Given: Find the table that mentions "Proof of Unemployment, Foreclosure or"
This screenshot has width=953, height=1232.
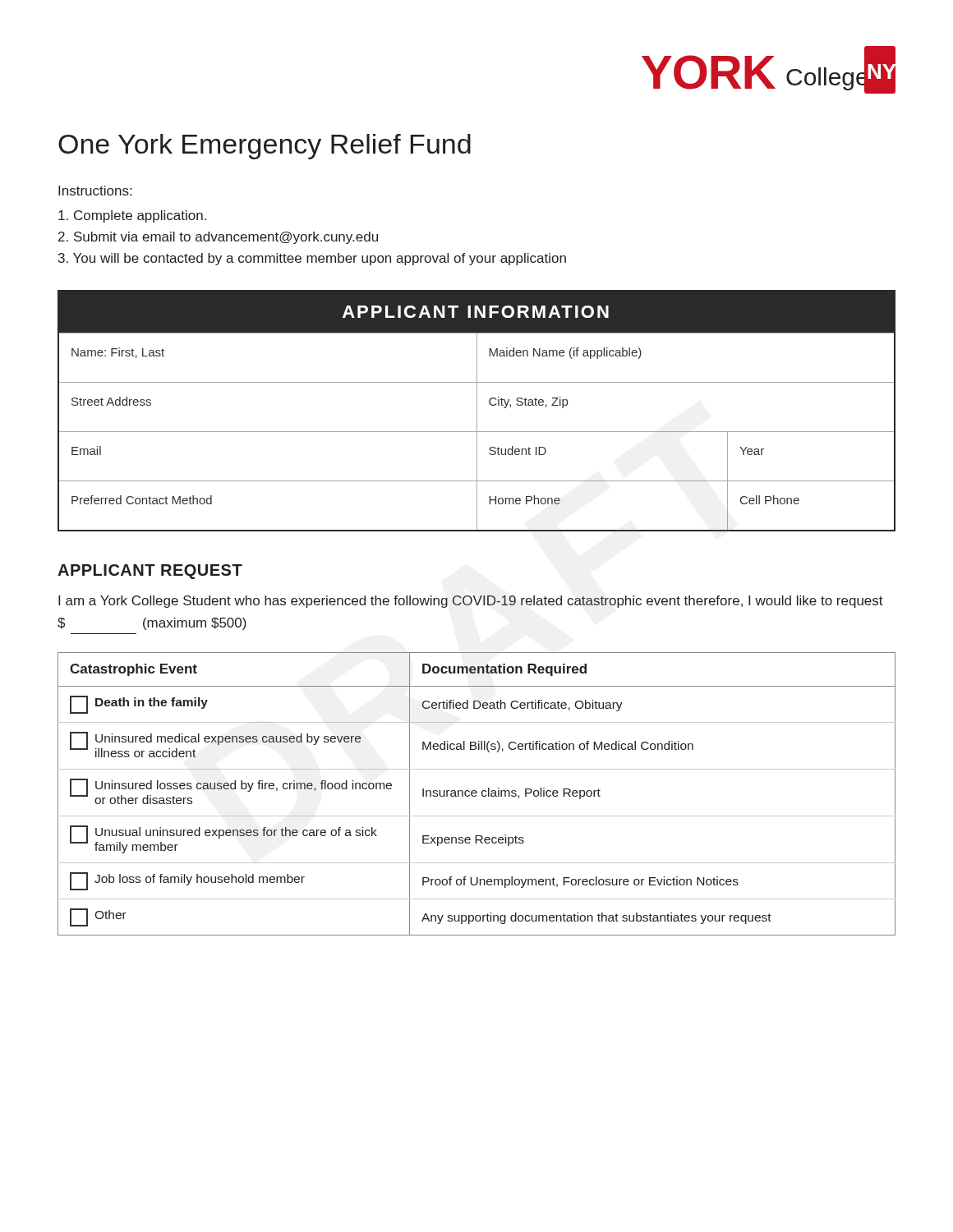Looking at the screenshot, I should click(476, 794).
